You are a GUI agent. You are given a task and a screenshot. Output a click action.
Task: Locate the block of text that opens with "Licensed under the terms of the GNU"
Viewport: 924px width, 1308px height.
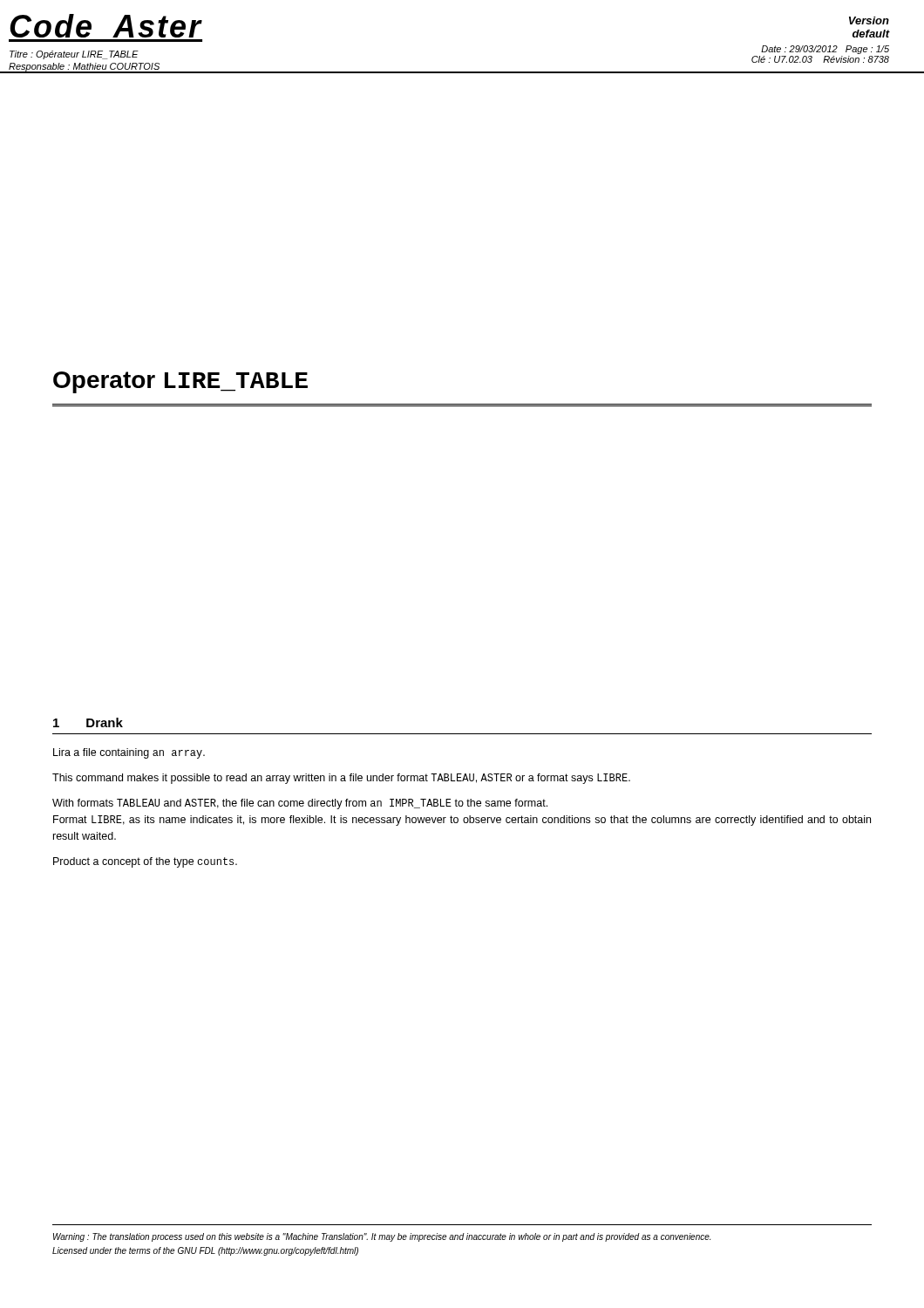pyautogui.click(x=206, y=1251)
